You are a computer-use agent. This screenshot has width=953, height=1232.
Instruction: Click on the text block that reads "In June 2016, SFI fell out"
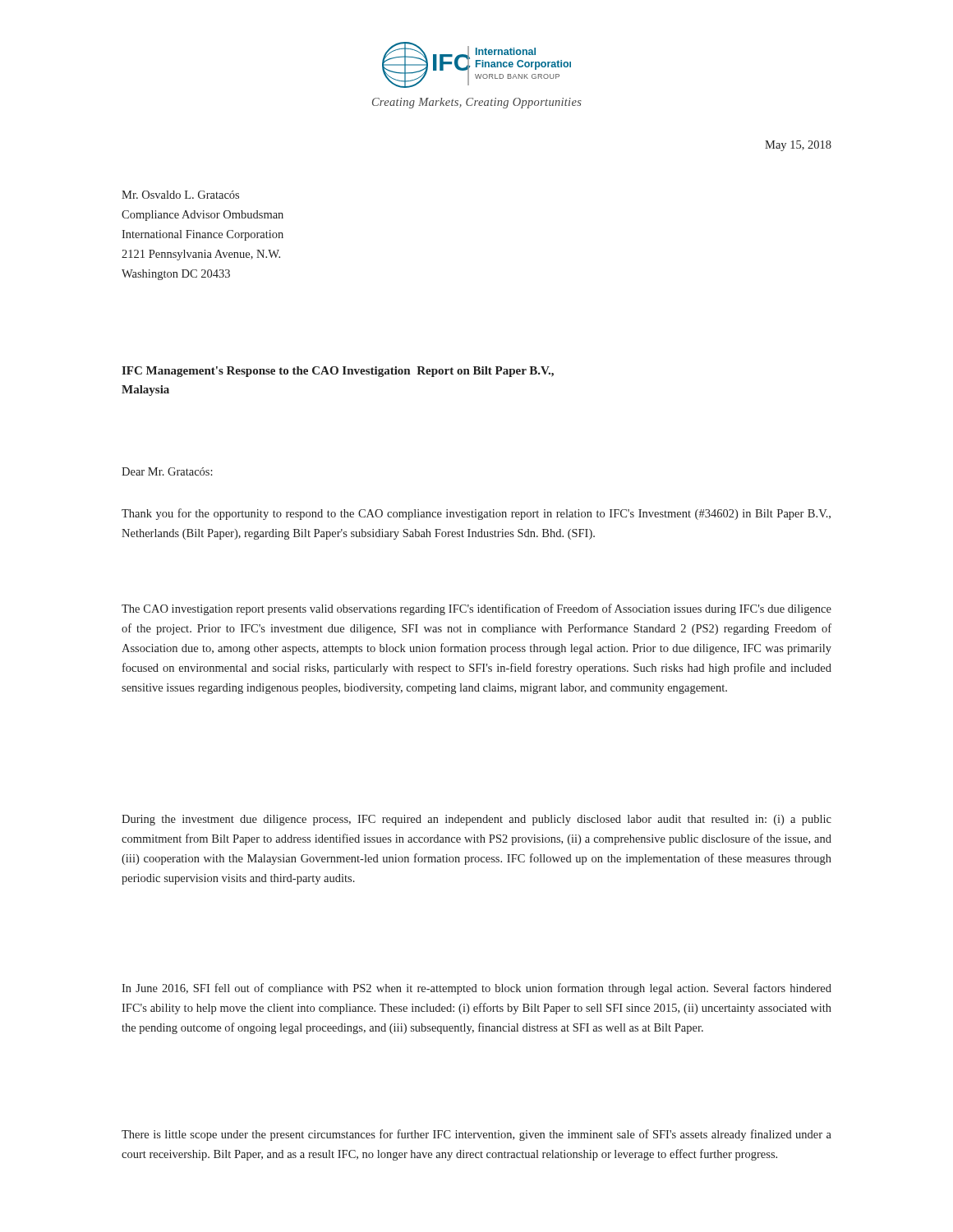(476, 1008)
